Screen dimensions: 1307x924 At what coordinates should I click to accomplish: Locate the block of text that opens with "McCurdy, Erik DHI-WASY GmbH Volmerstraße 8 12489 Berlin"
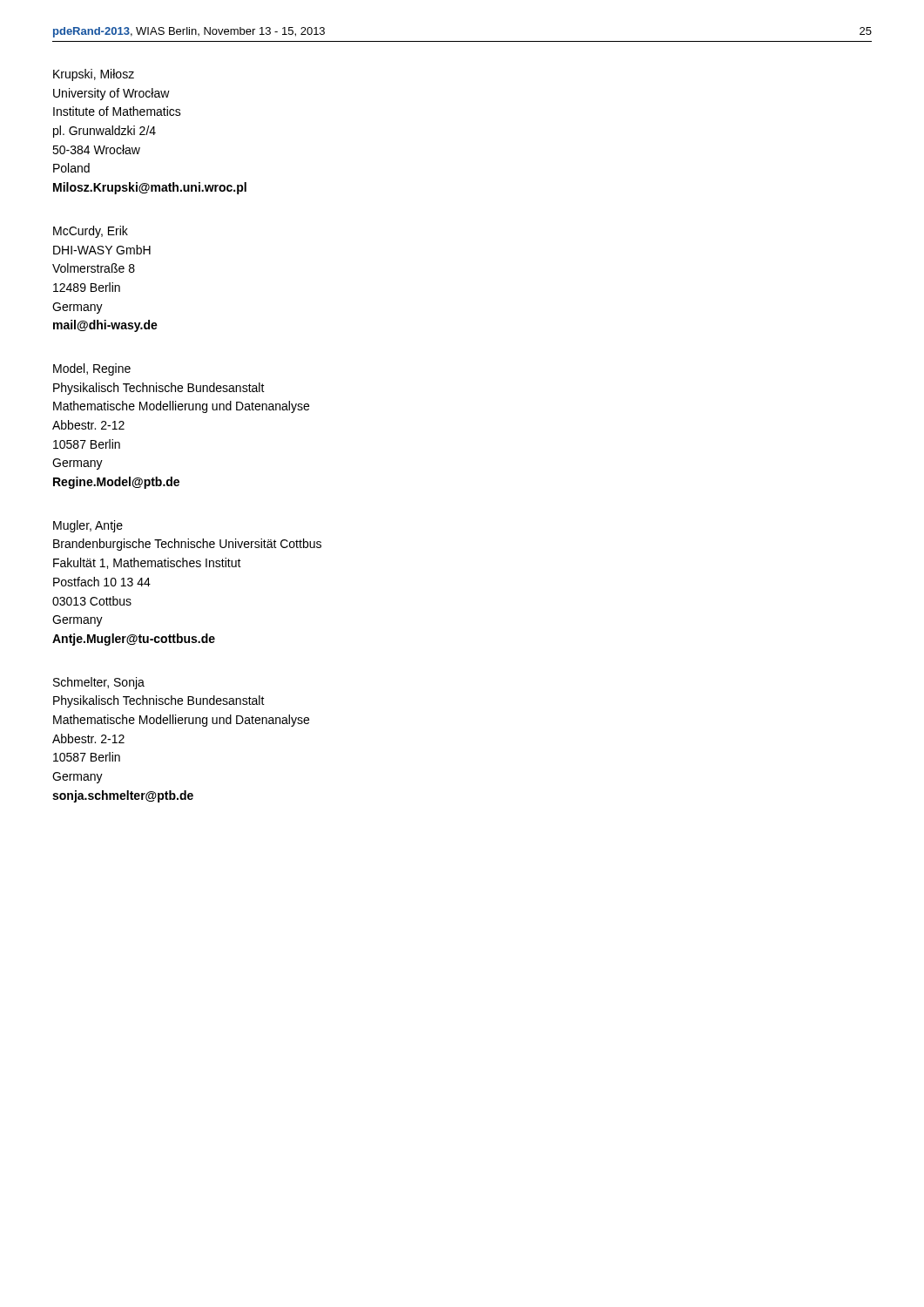coord(105,278)
